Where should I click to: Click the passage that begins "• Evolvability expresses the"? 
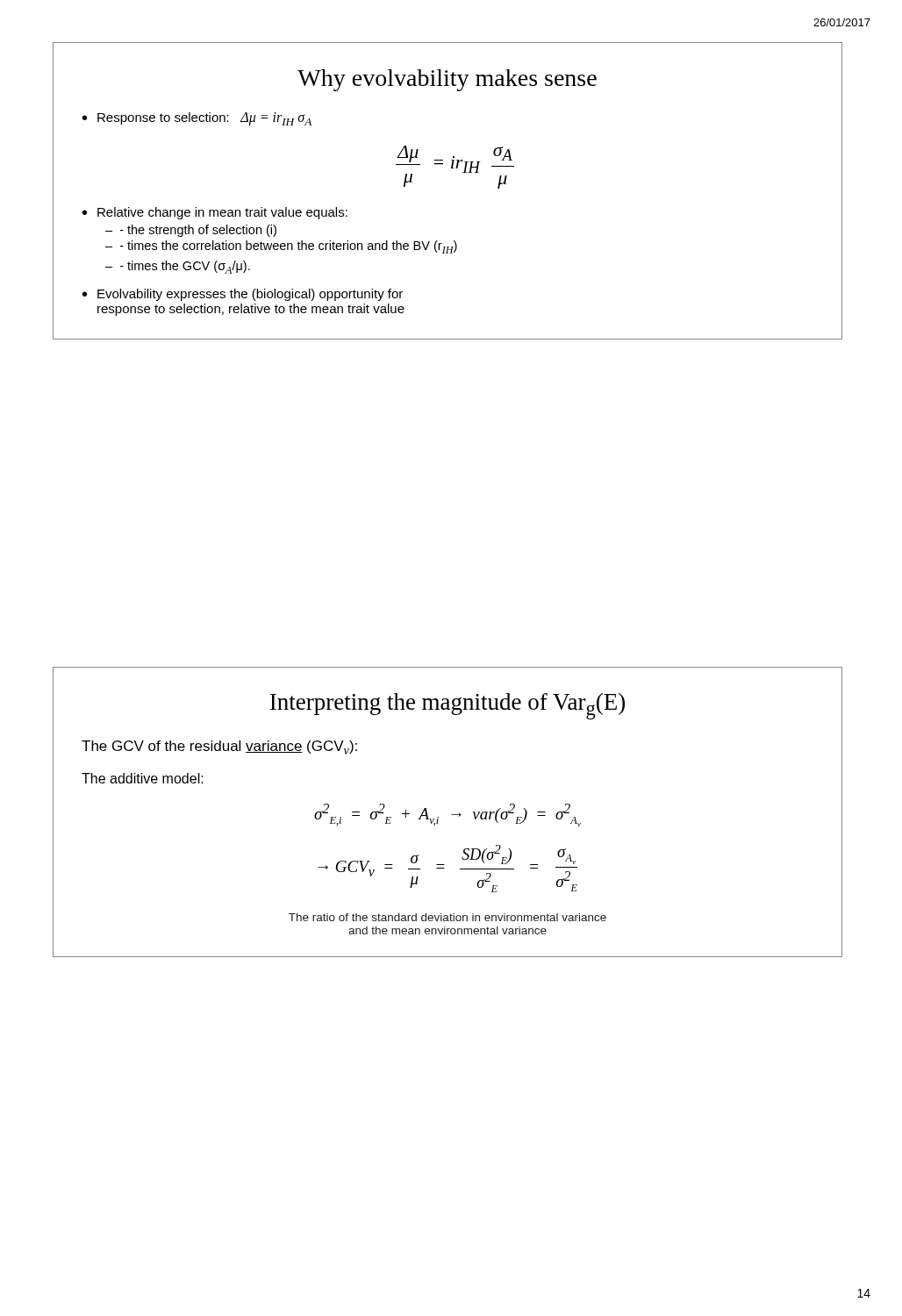click(x=243, y=295)
